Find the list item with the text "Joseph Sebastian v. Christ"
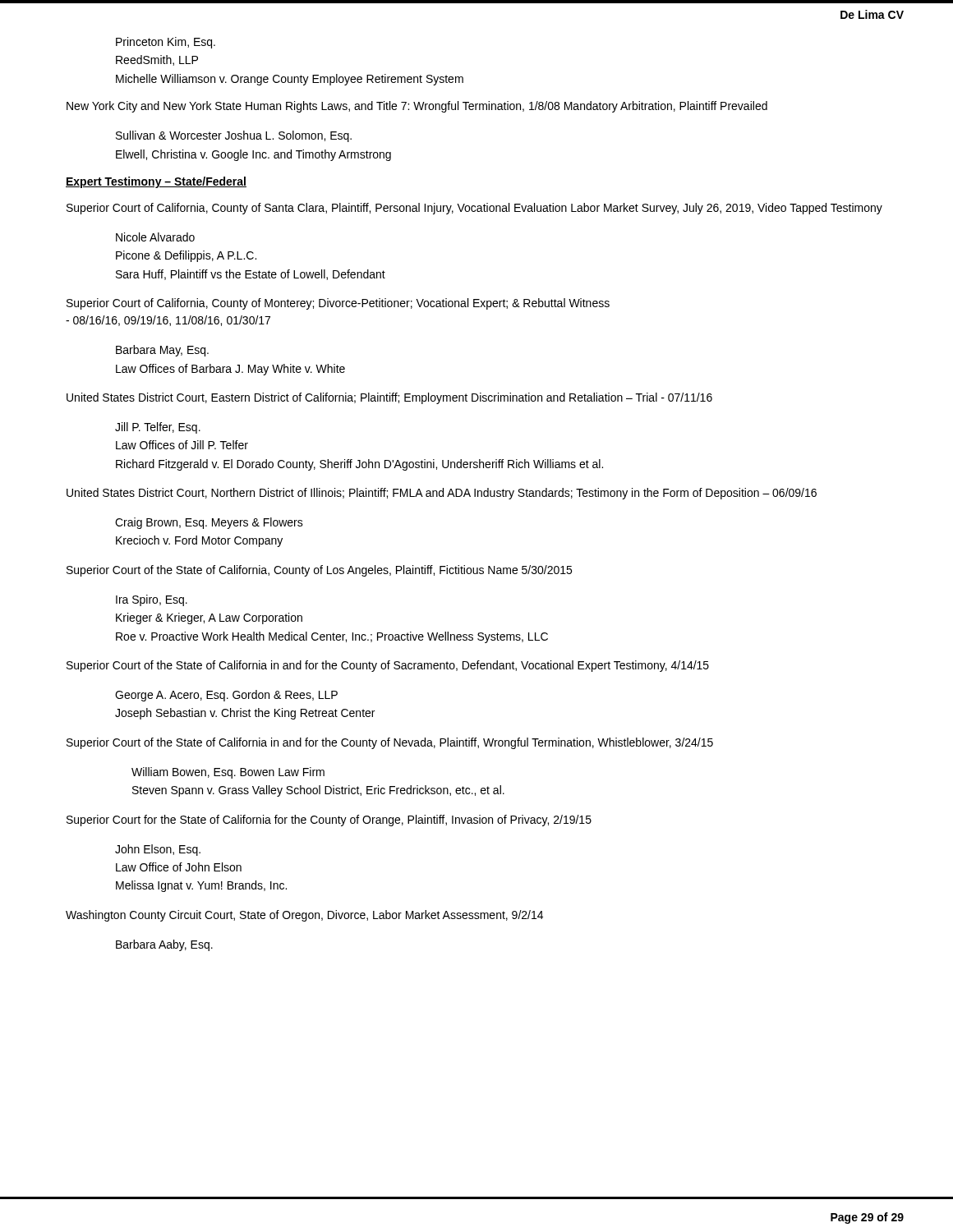 click(x=245, y=713)
